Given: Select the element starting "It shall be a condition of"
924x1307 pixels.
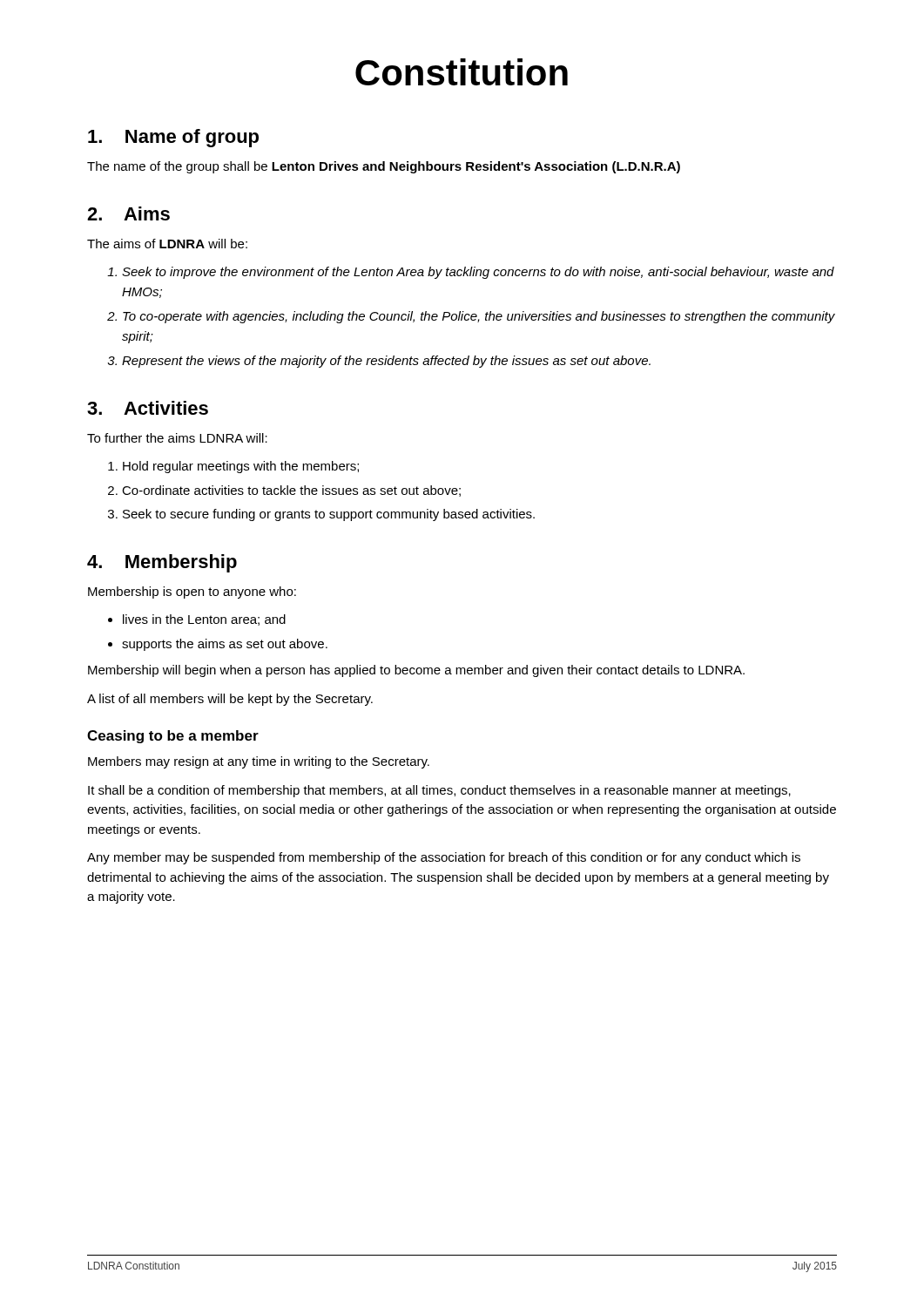Looking at the screenshot, I should [x=462, y=809].
